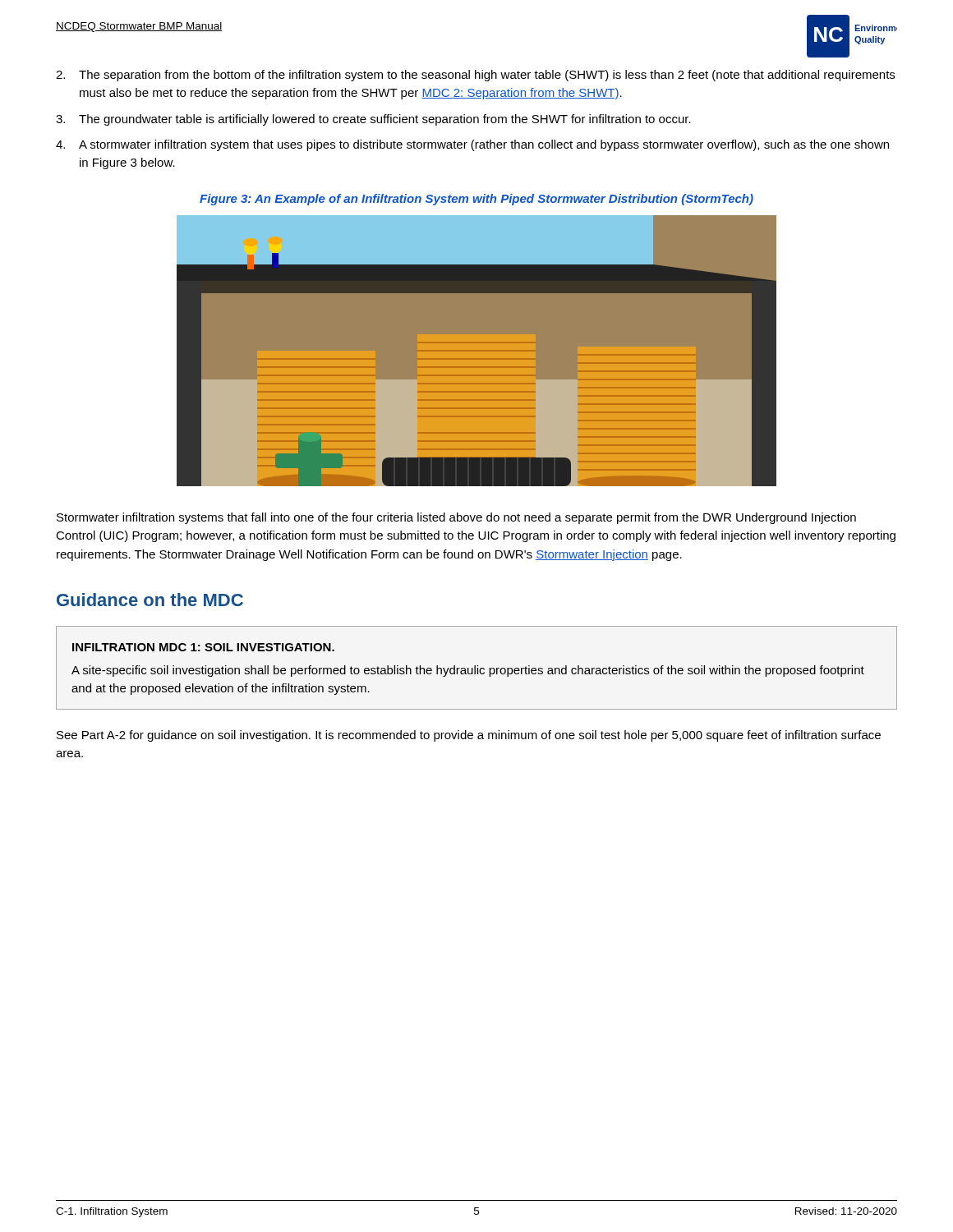The image size is (953, 1232).
Task: Where does it say "Guidance on the MDC"?
Action: 150,600
